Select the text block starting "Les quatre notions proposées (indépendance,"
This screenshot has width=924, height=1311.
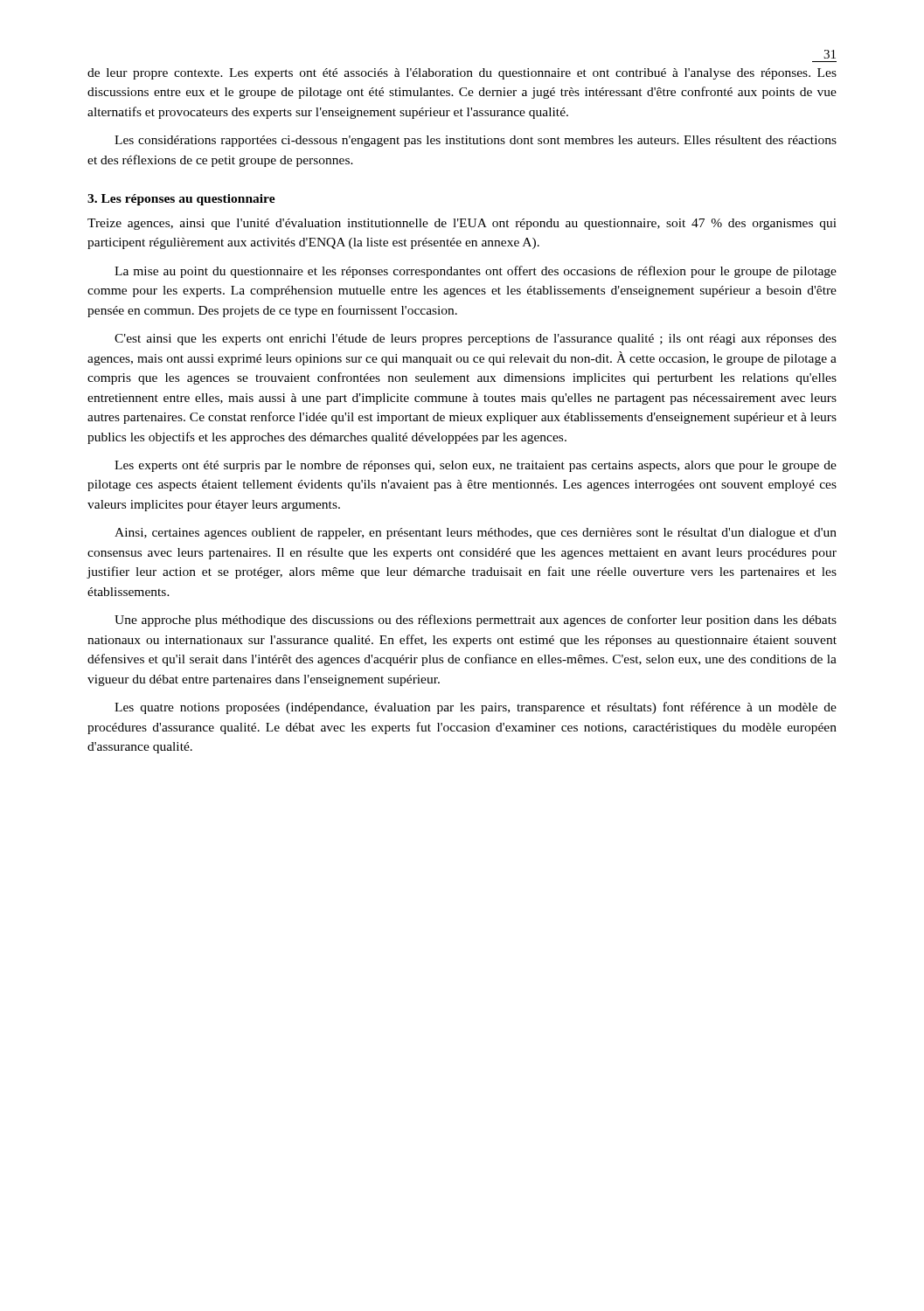[x=462, y=727]
